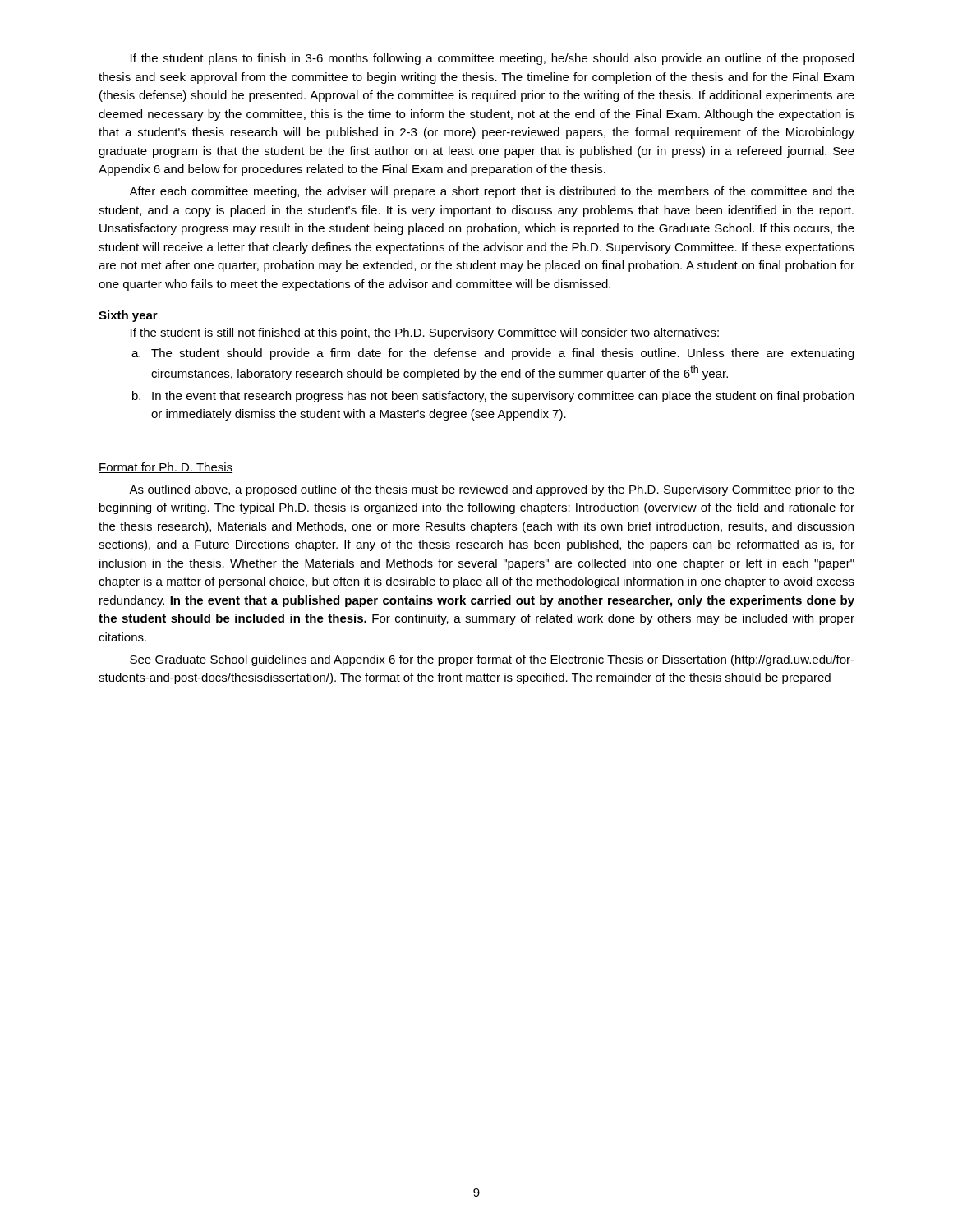Locate the element starting "Sixth year"
Screen dimensions: 1232x953
(128, 315)
